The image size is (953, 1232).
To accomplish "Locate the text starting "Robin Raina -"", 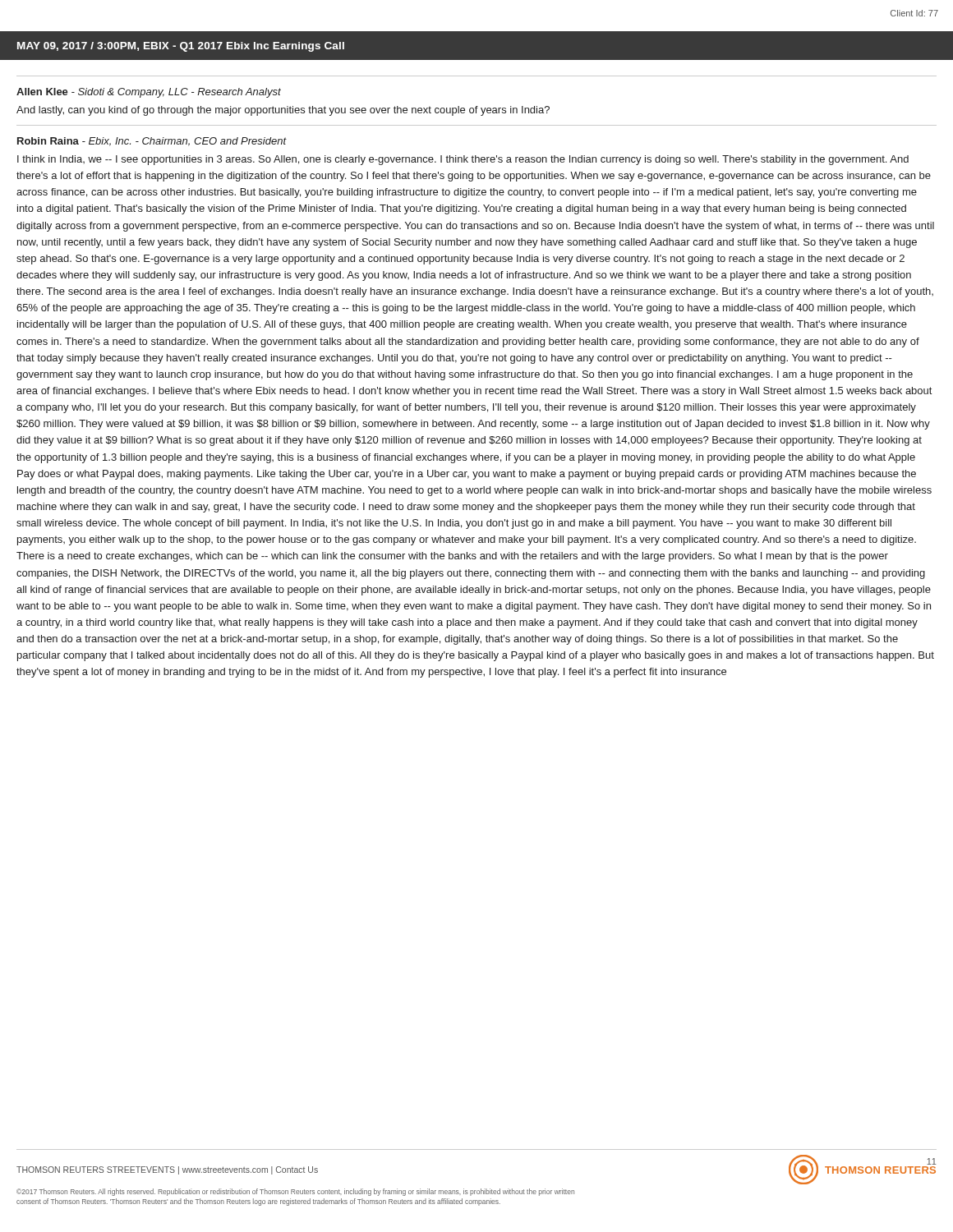I will tap(476, 408).
